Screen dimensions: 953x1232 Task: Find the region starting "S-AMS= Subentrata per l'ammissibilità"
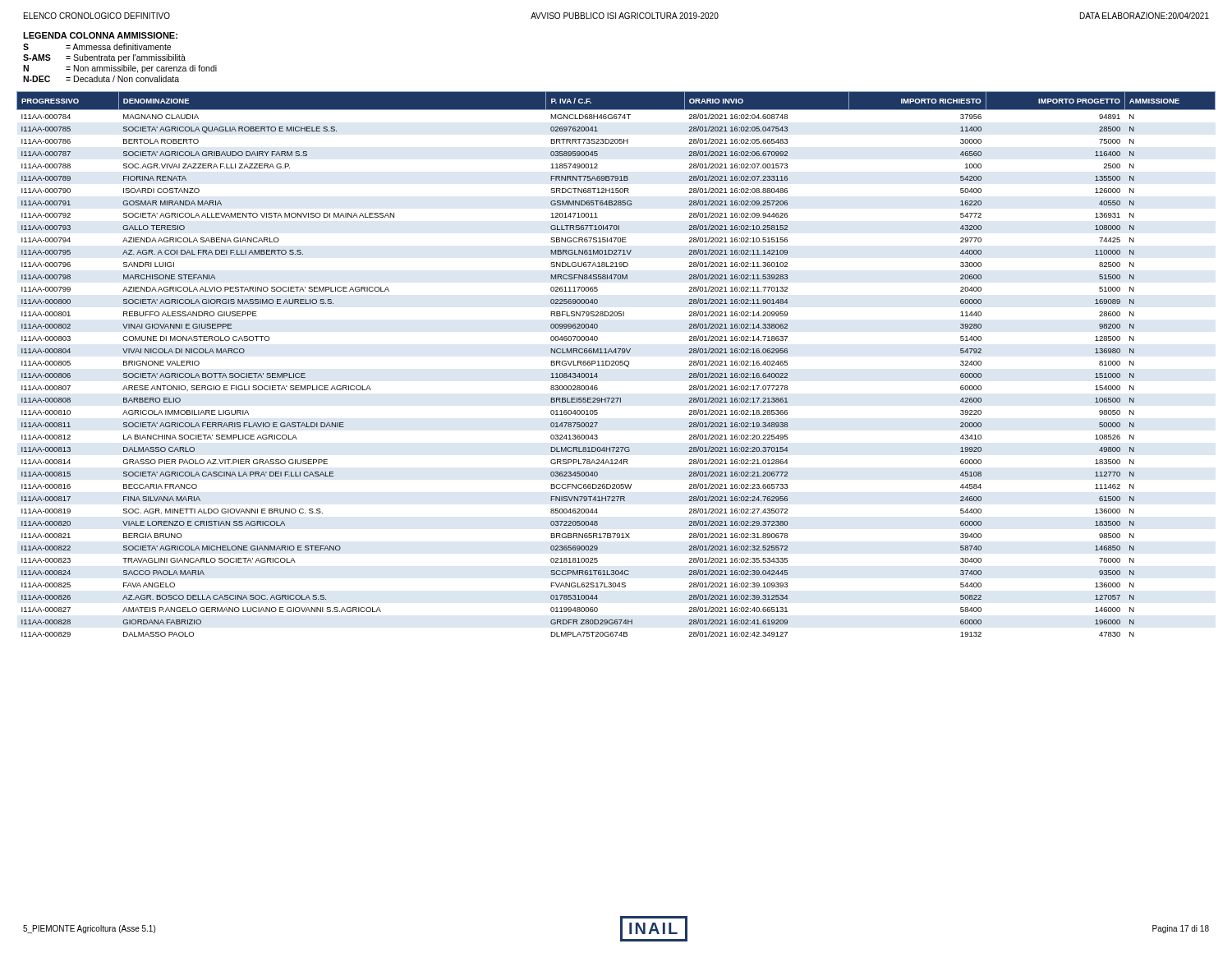104,58
